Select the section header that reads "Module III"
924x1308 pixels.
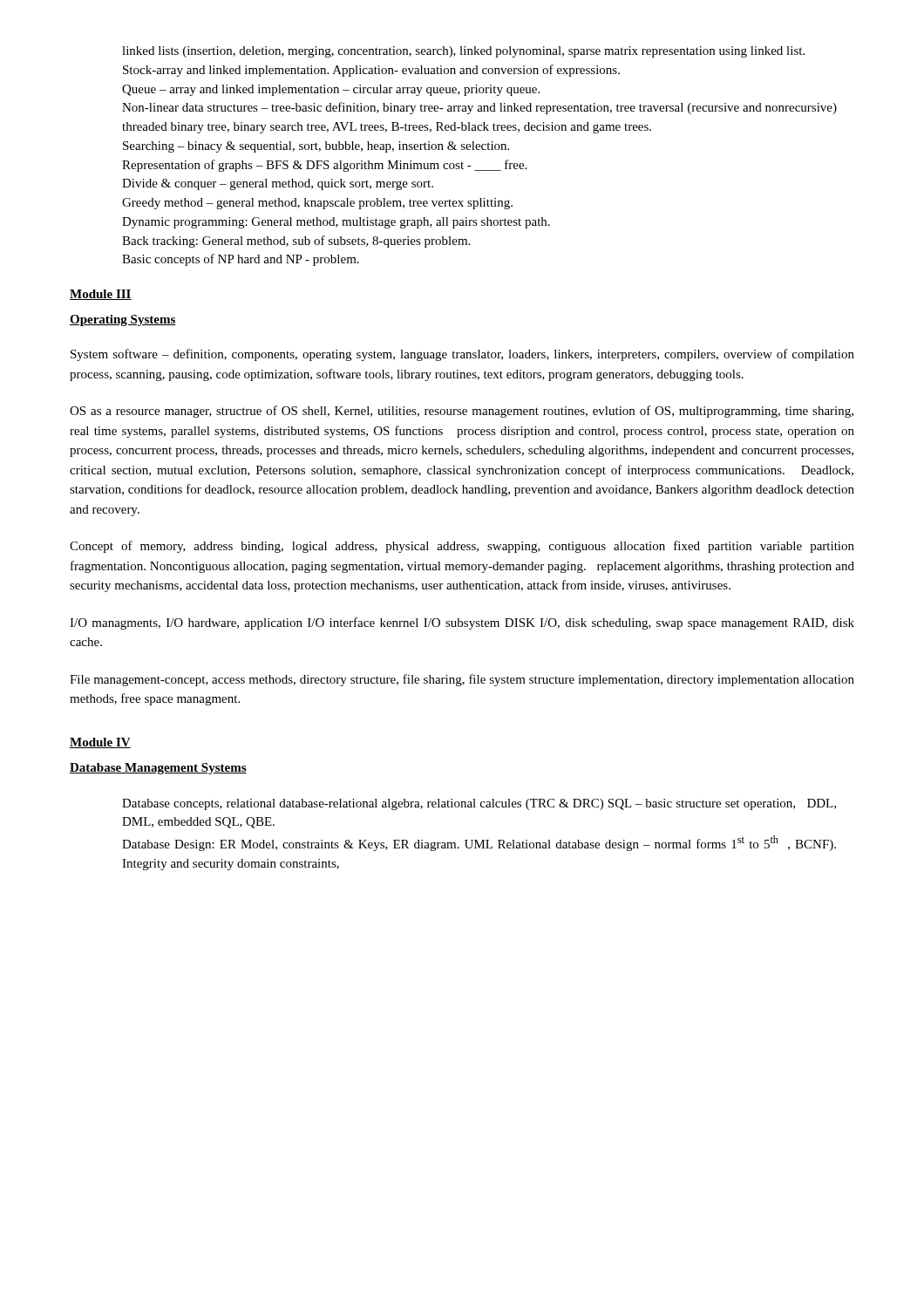coord(100,294)
